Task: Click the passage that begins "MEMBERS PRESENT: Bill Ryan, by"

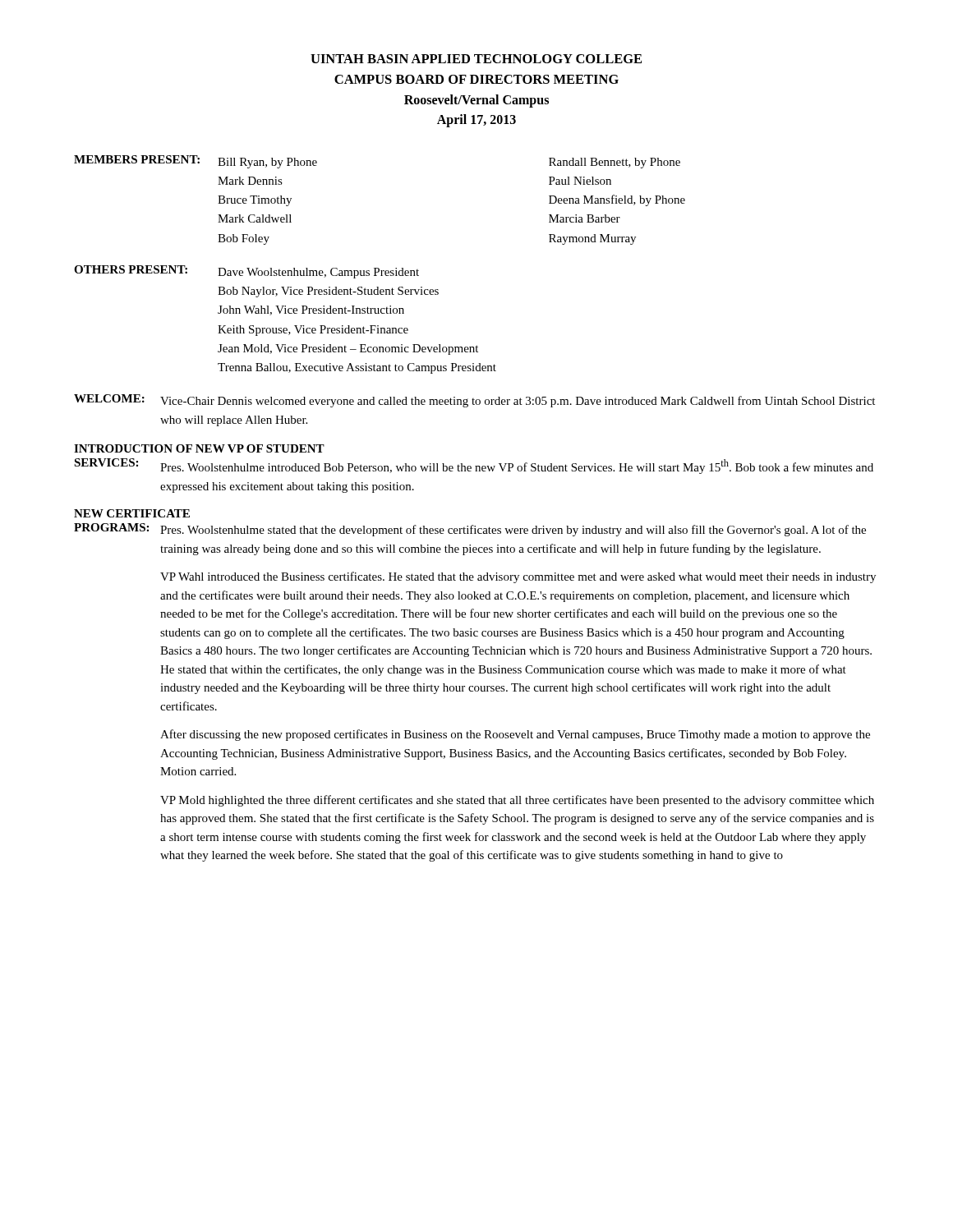Action: tap(134, 163)
